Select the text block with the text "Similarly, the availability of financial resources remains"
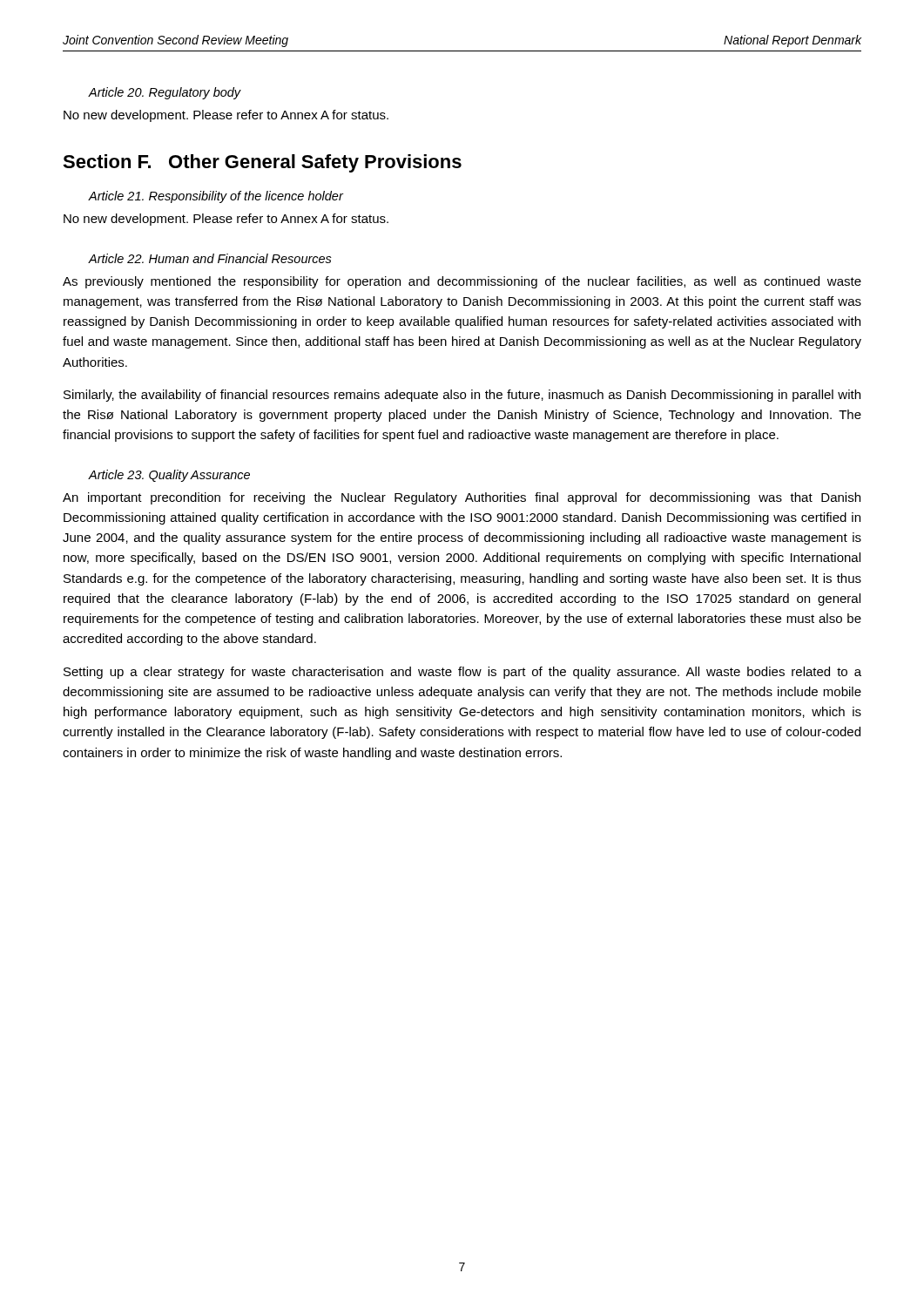The image size is (924, 1307). pyautogui.click(x=462, y=414)
